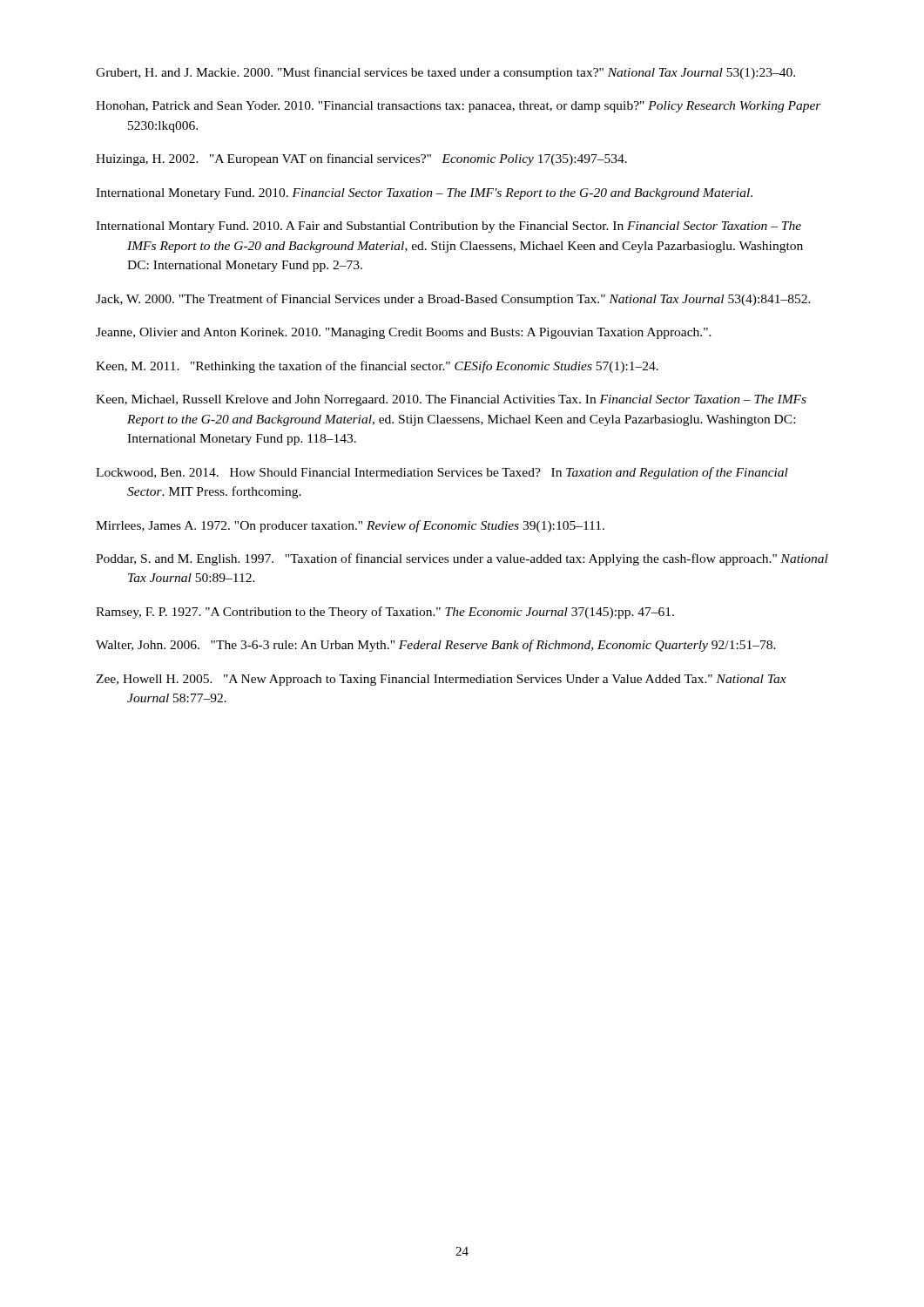Select the element starting "Jack, W. 2000. "The"

[453, 298]
